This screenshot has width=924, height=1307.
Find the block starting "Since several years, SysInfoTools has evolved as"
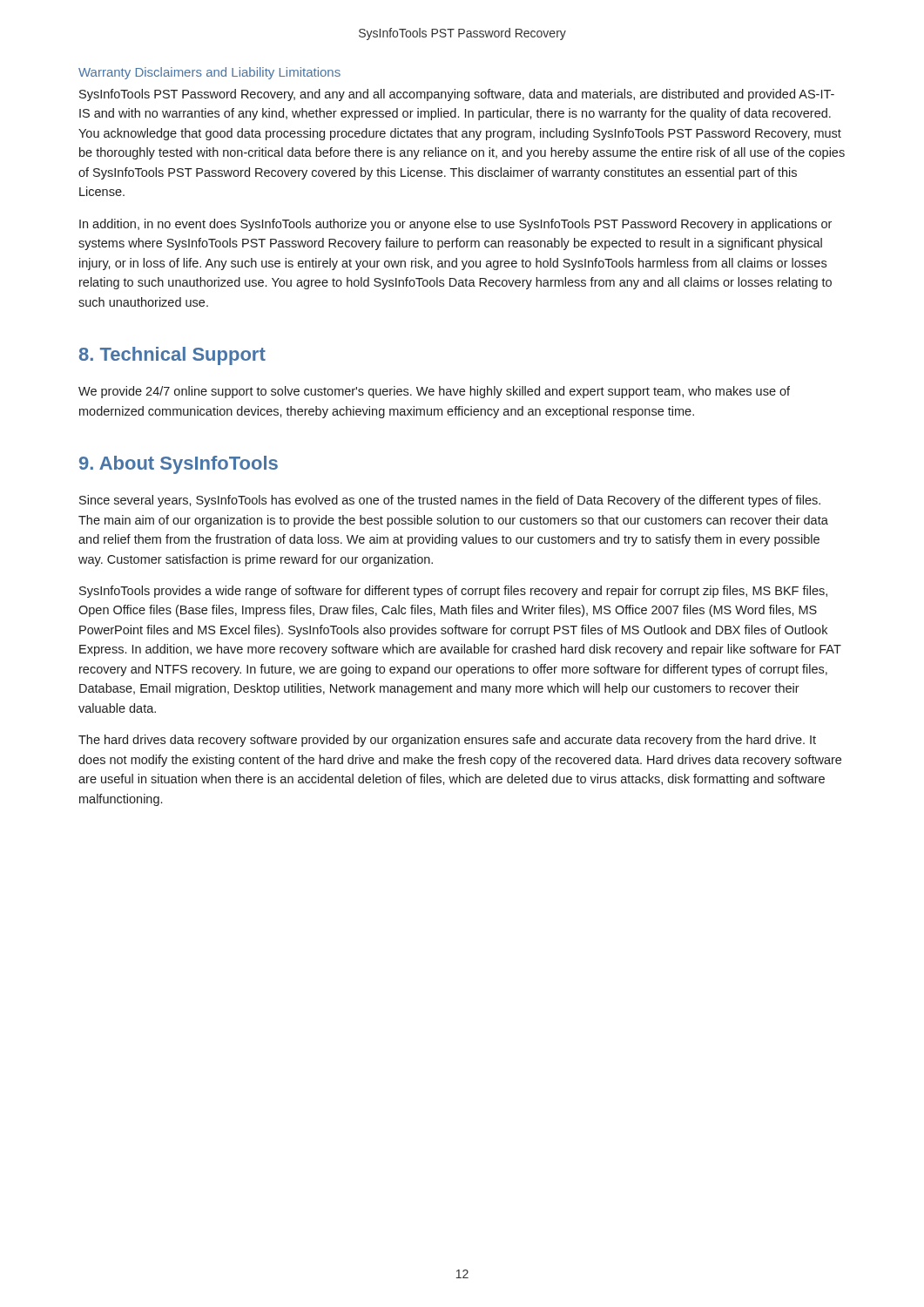pos(453,530)
